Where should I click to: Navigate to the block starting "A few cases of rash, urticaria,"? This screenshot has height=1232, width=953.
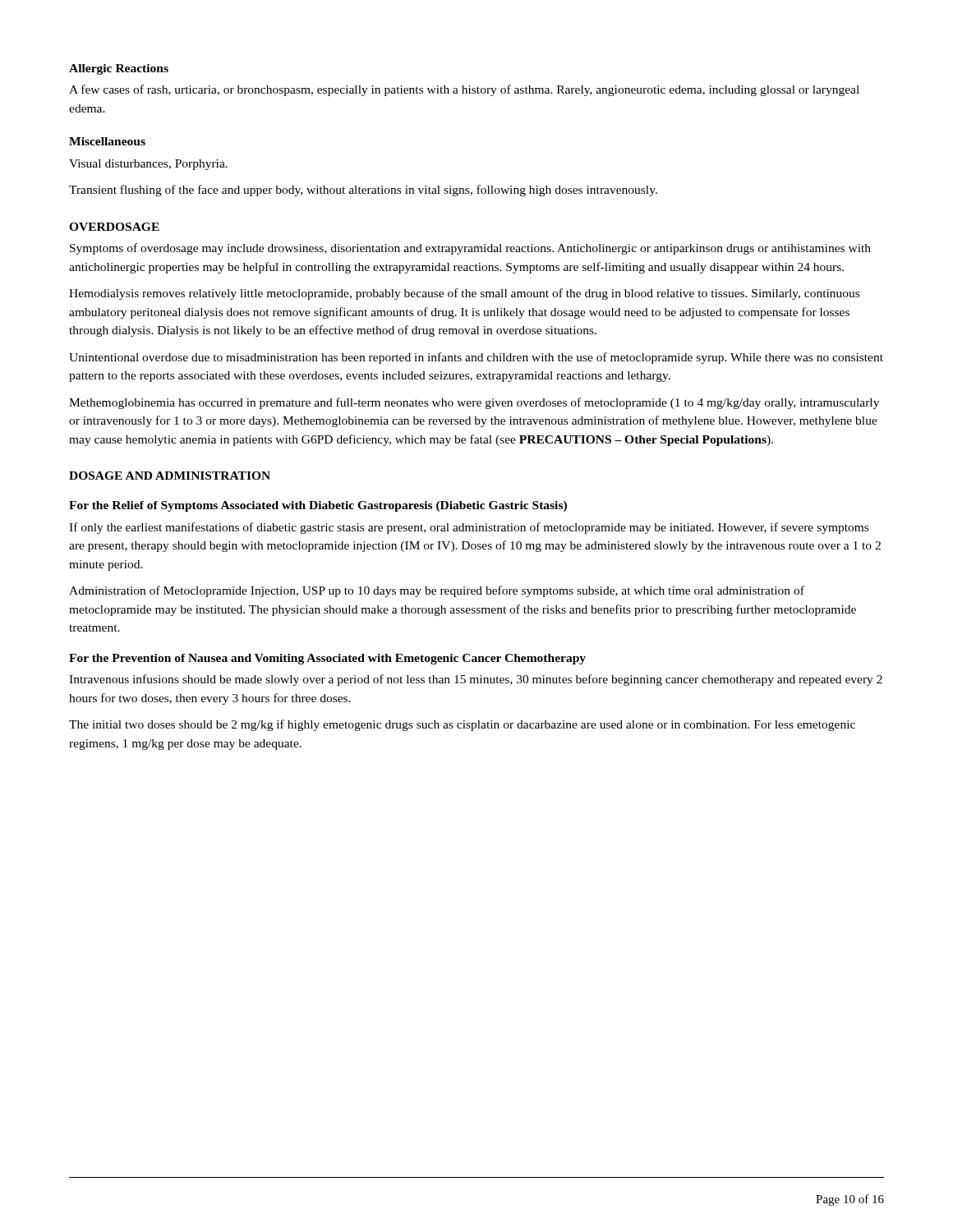click(x=464, y=99)
